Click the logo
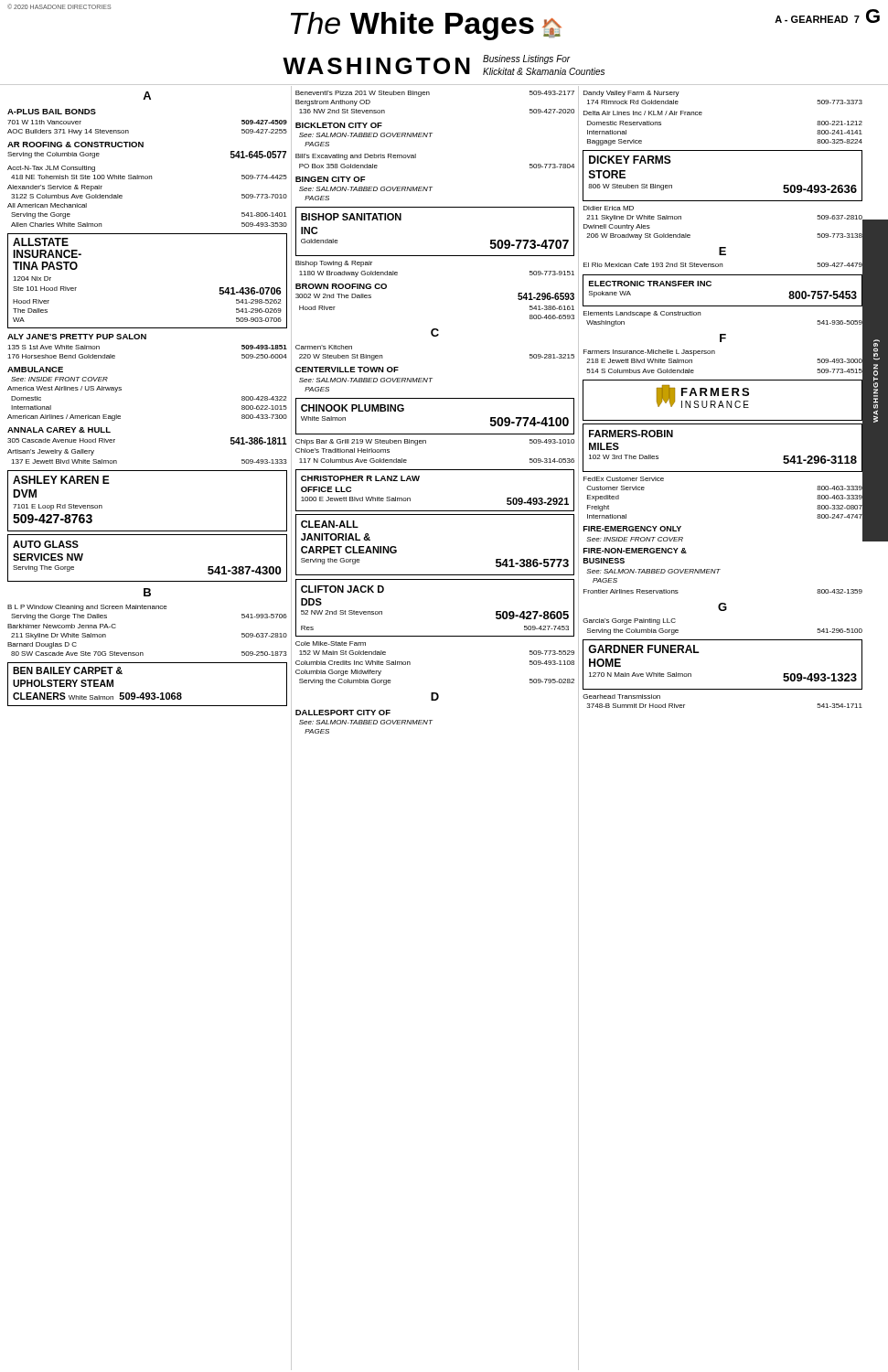Image resolution: width=888 pixels, height=1372 pixels. [x=723, y=400]
